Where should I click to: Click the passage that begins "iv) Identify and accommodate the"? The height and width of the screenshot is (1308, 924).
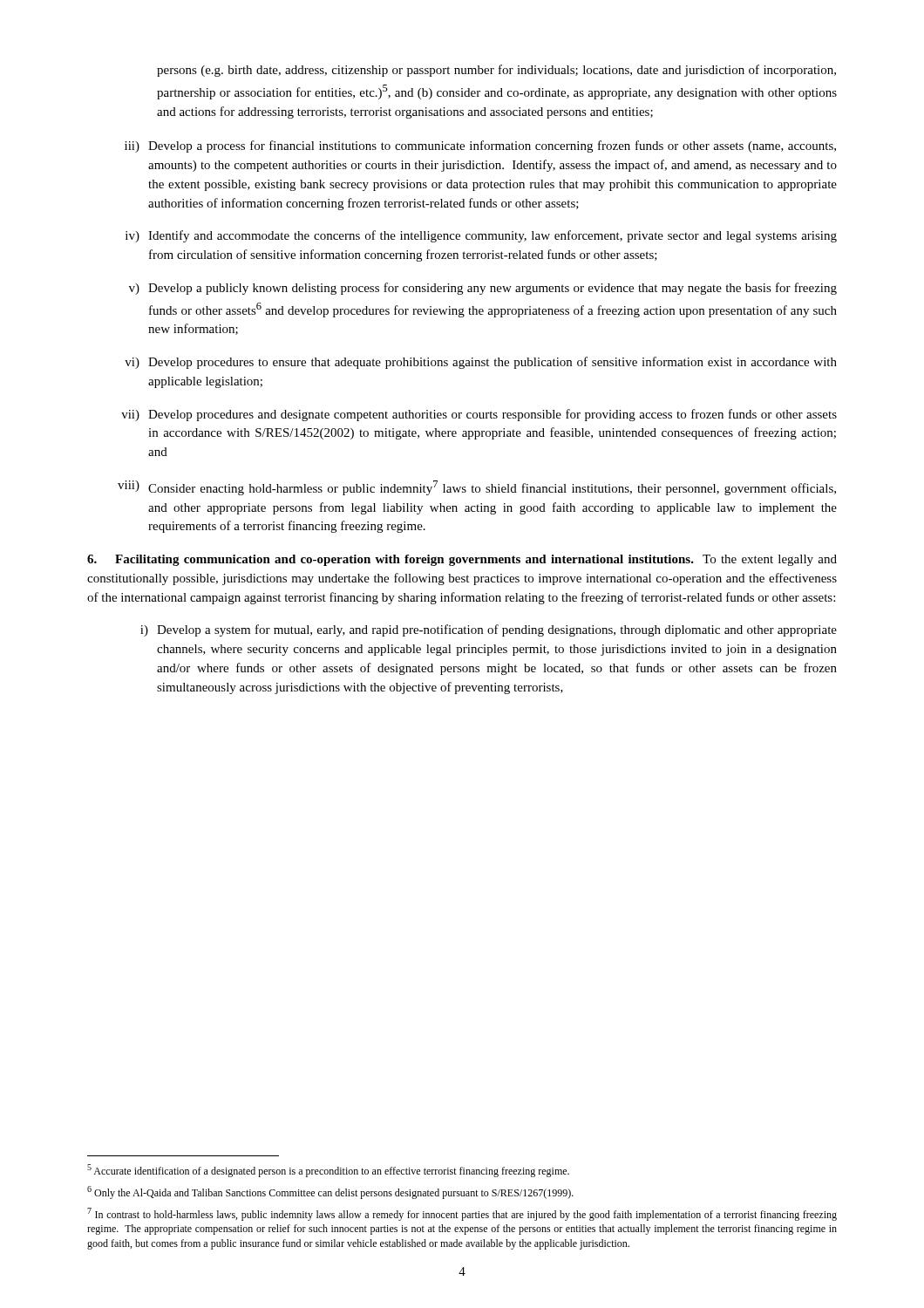(462, 246)
